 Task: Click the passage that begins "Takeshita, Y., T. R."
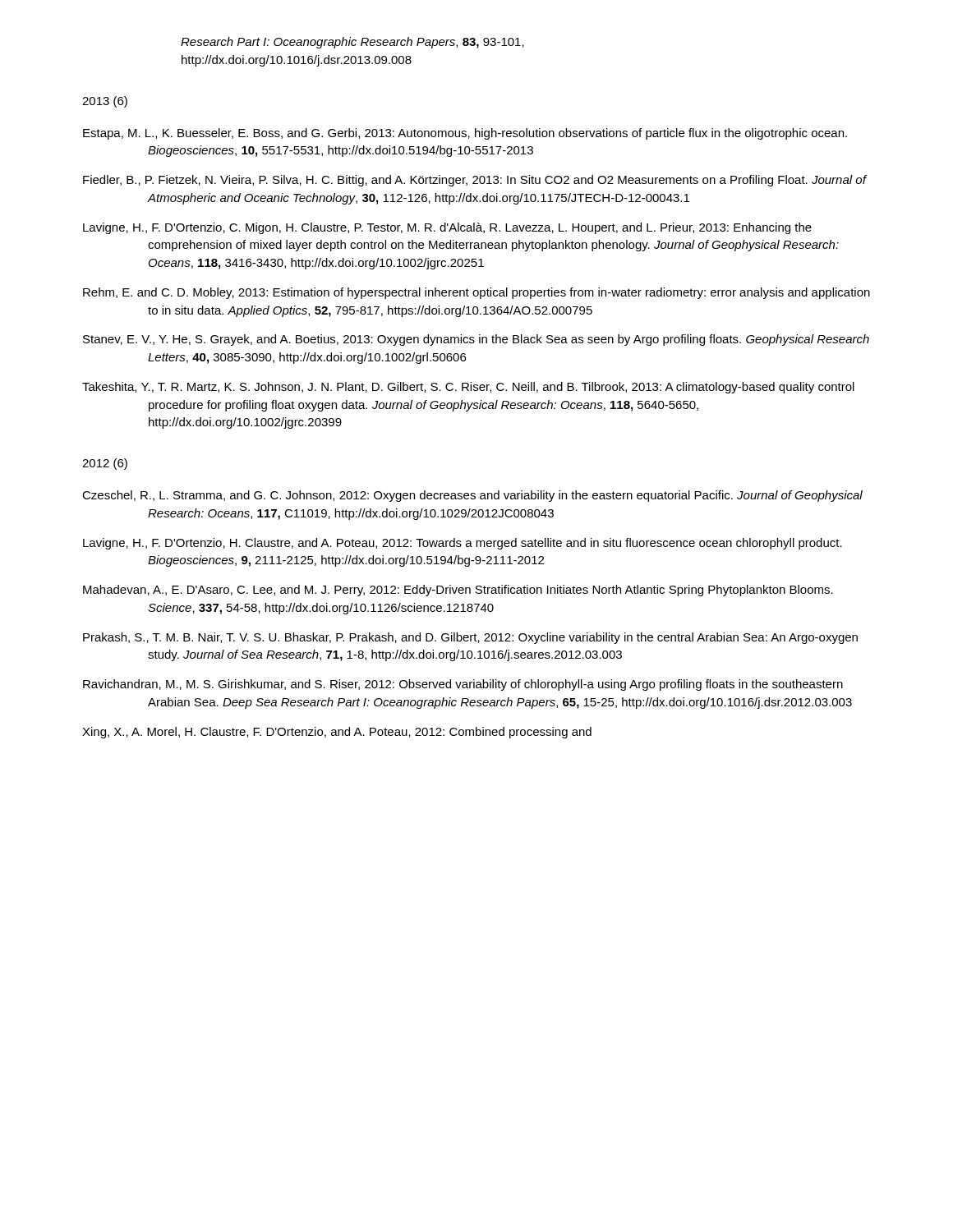pos(468,404)
